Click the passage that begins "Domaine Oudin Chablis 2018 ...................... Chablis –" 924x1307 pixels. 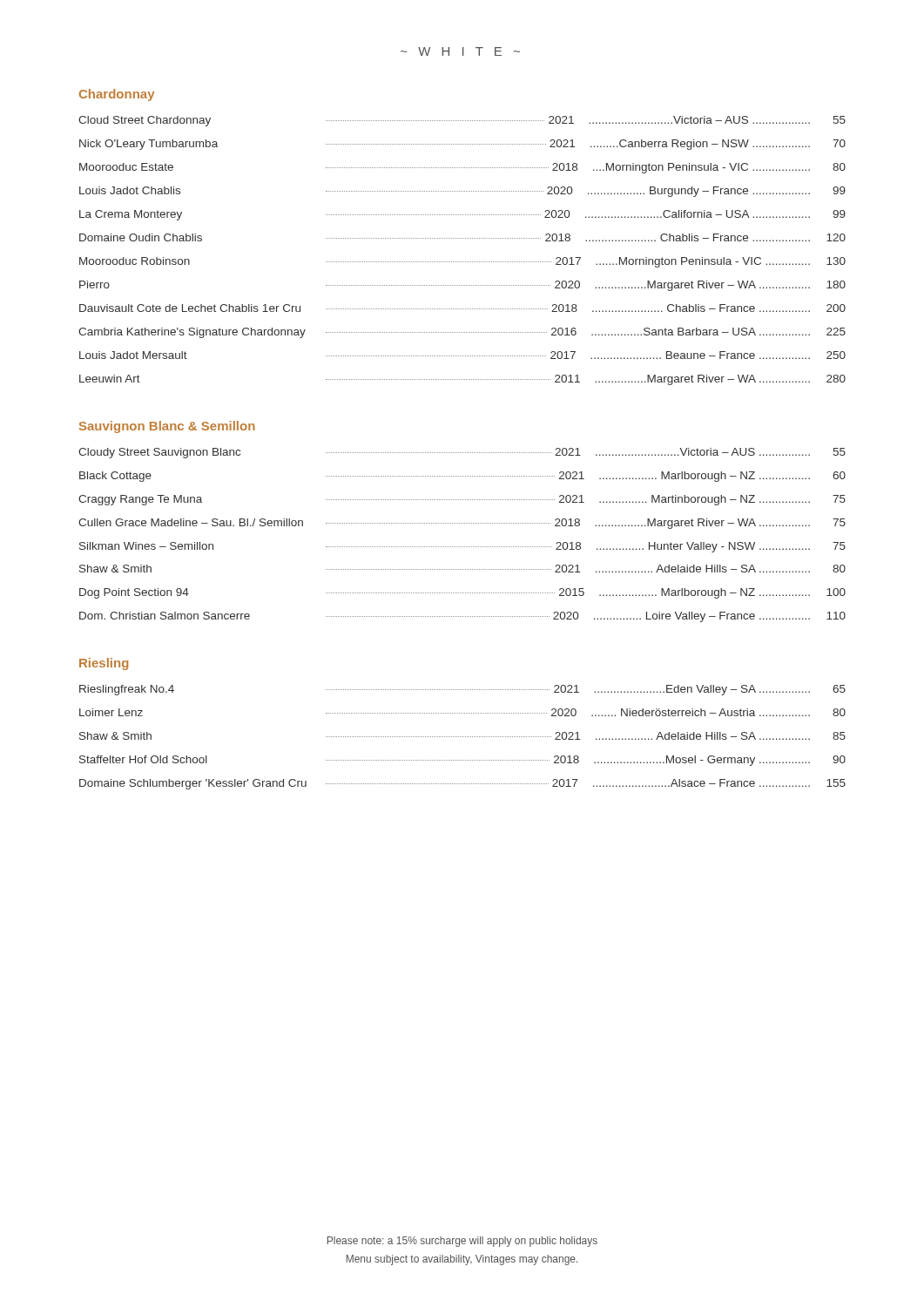point(462,238)
